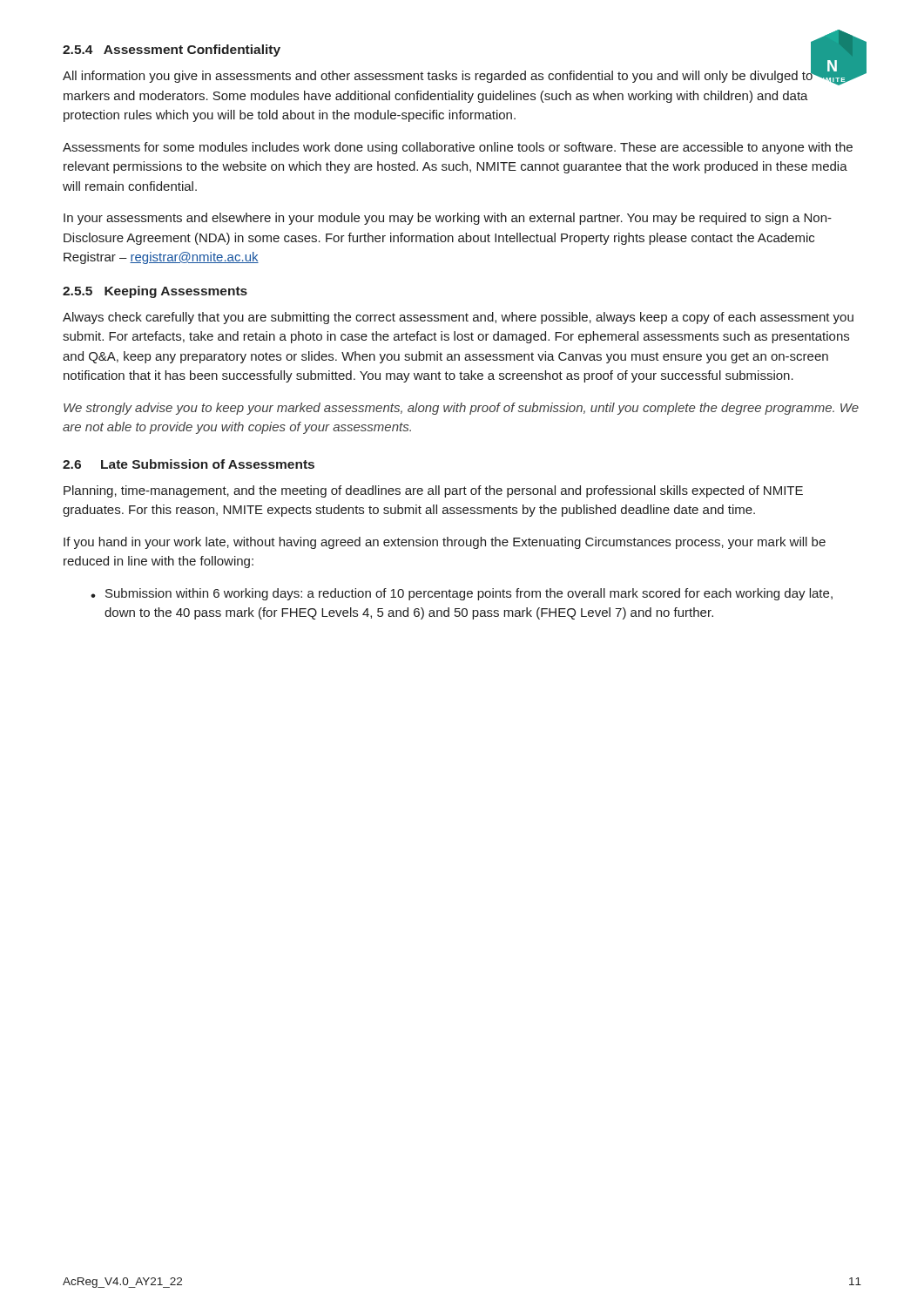Select the element starting "2.6 Late Submission of Assessments"
924x1307 pixels.
click(189, 464)
